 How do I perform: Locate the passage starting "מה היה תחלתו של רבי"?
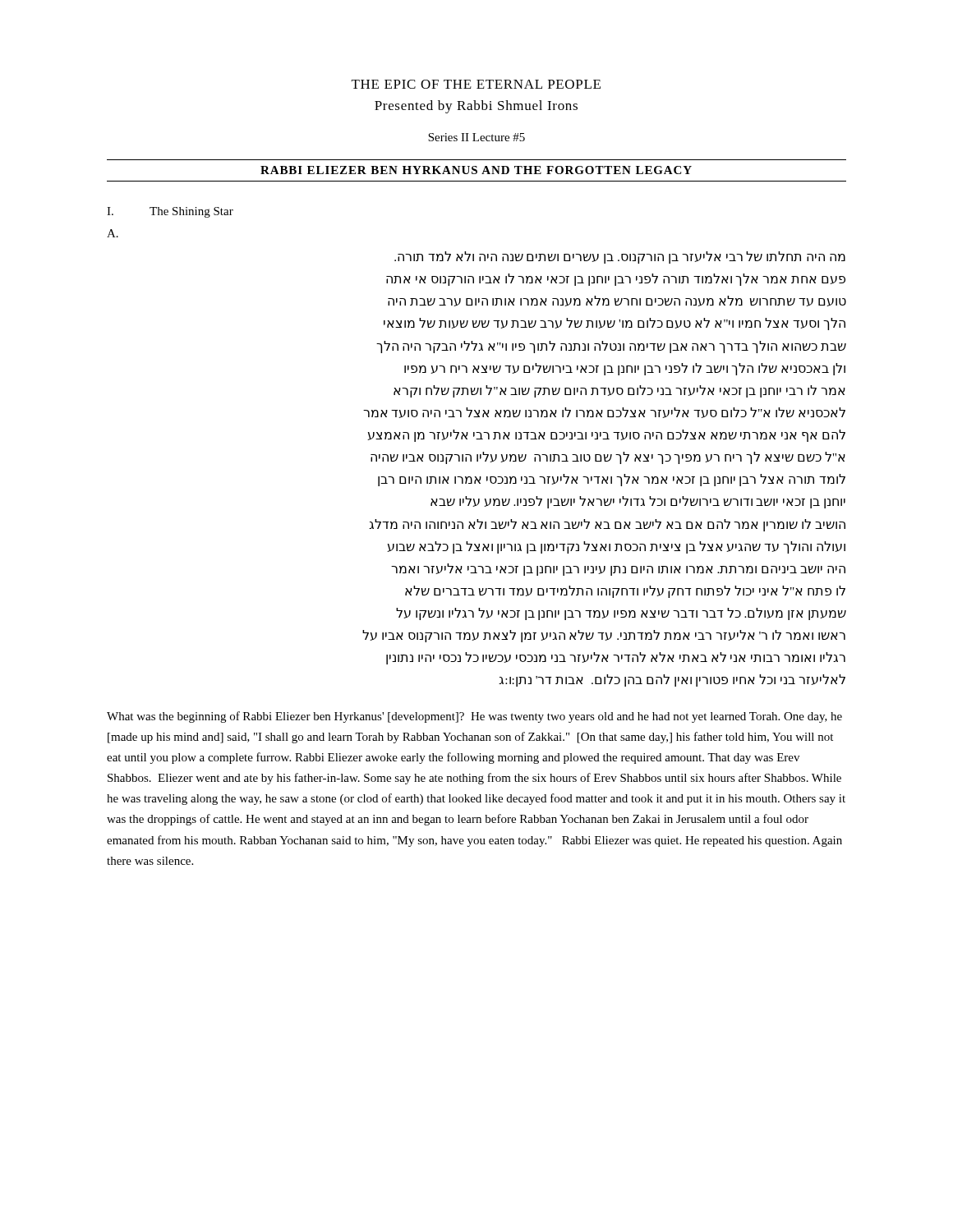point(604,468)
